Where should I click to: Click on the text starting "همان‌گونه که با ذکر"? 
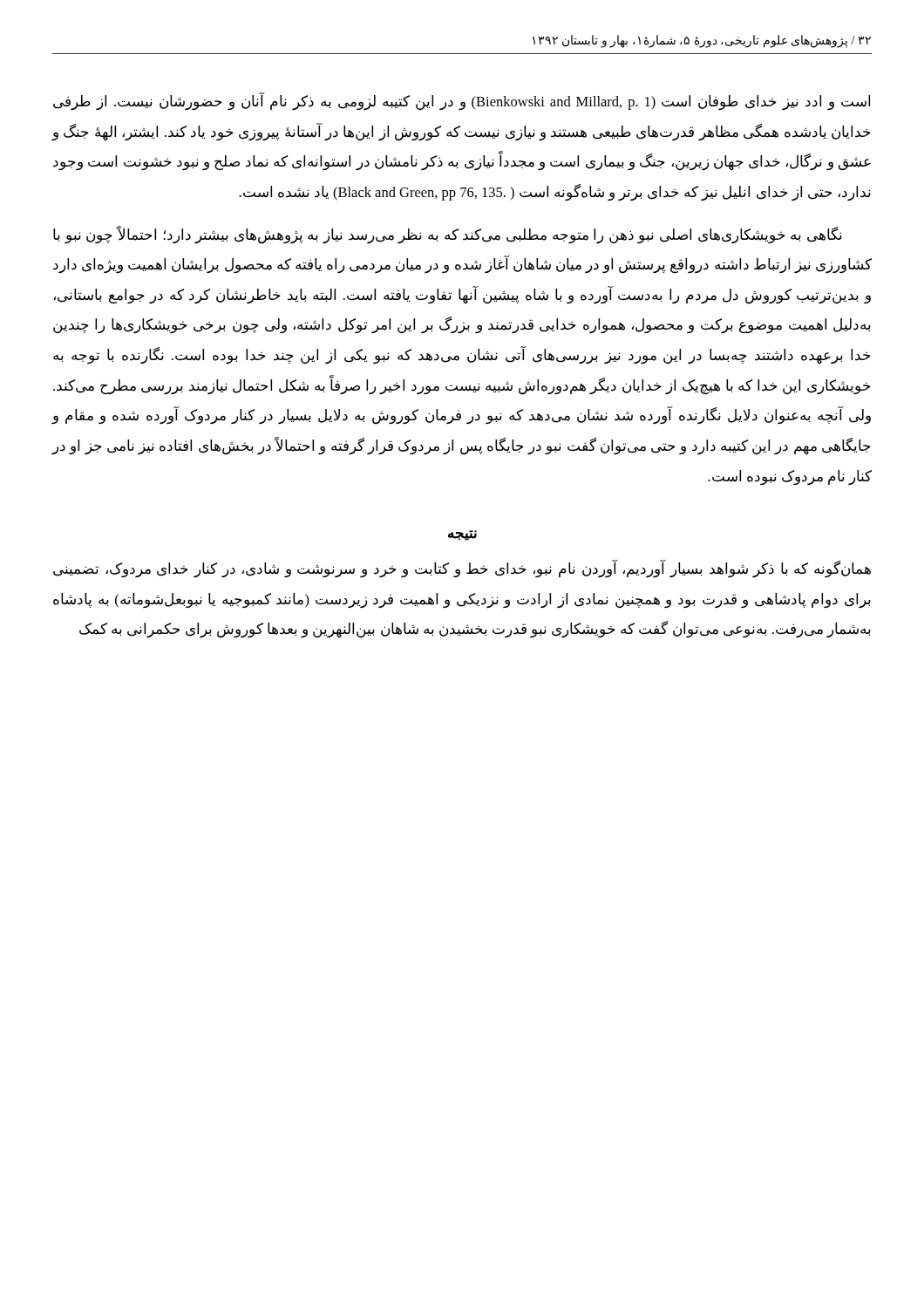tap(462, 599)
